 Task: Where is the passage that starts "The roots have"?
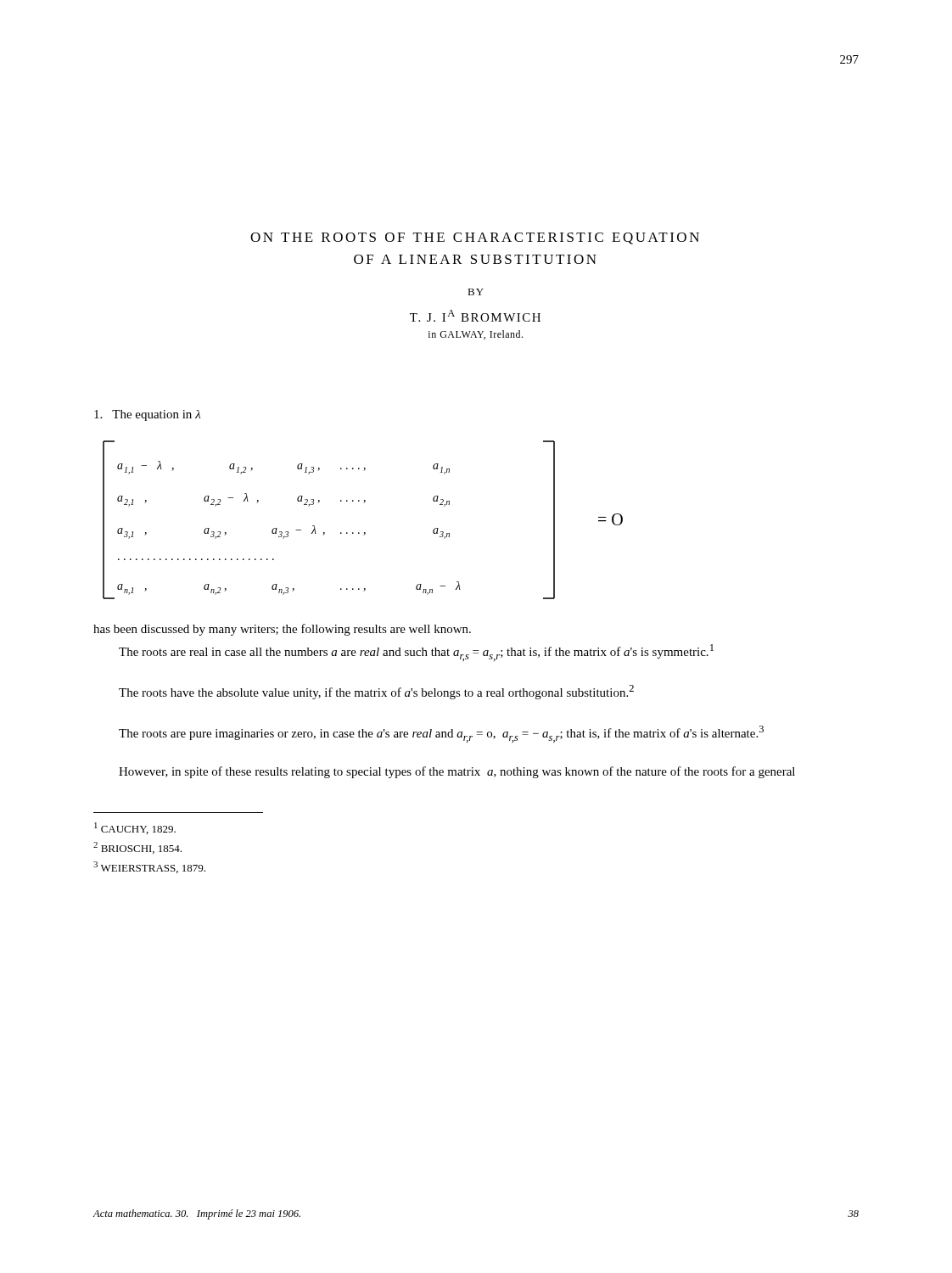tap(476, 692)
